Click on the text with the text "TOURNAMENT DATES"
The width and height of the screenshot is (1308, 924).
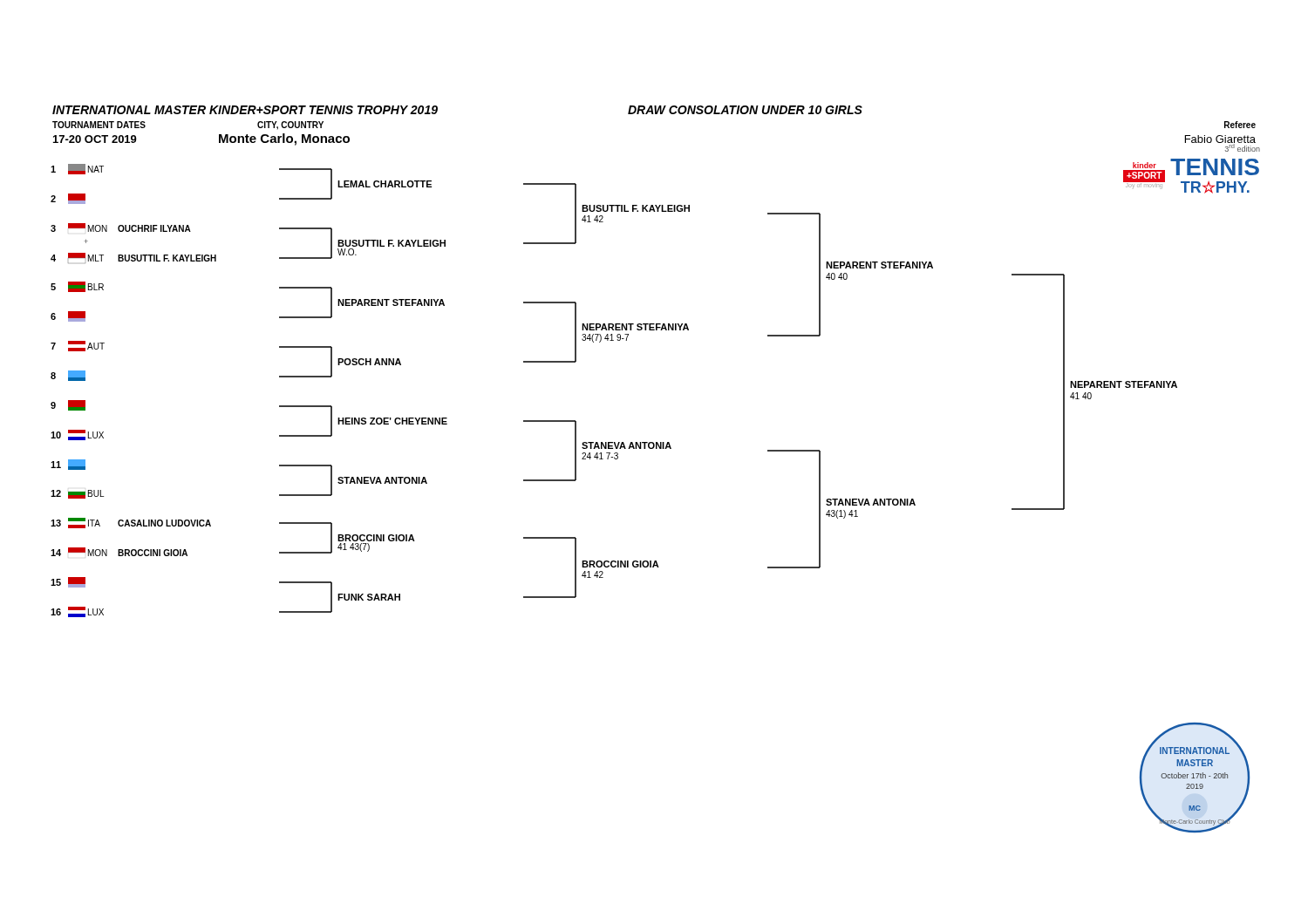[x=99, y=125]
